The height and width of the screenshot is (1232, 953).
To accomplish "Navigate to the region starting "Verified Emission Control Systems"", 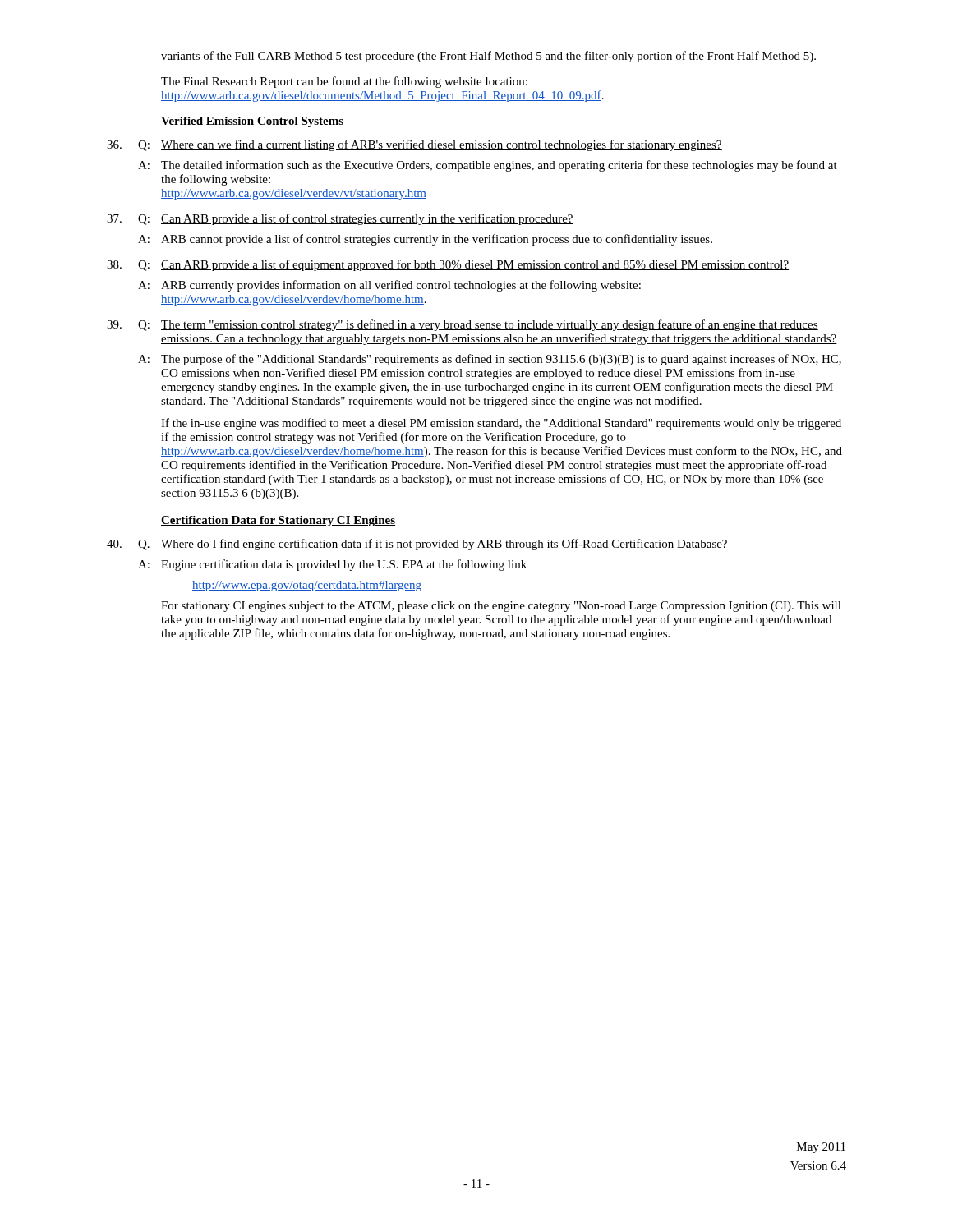I will pyautogui.click(x=252, y=121).
